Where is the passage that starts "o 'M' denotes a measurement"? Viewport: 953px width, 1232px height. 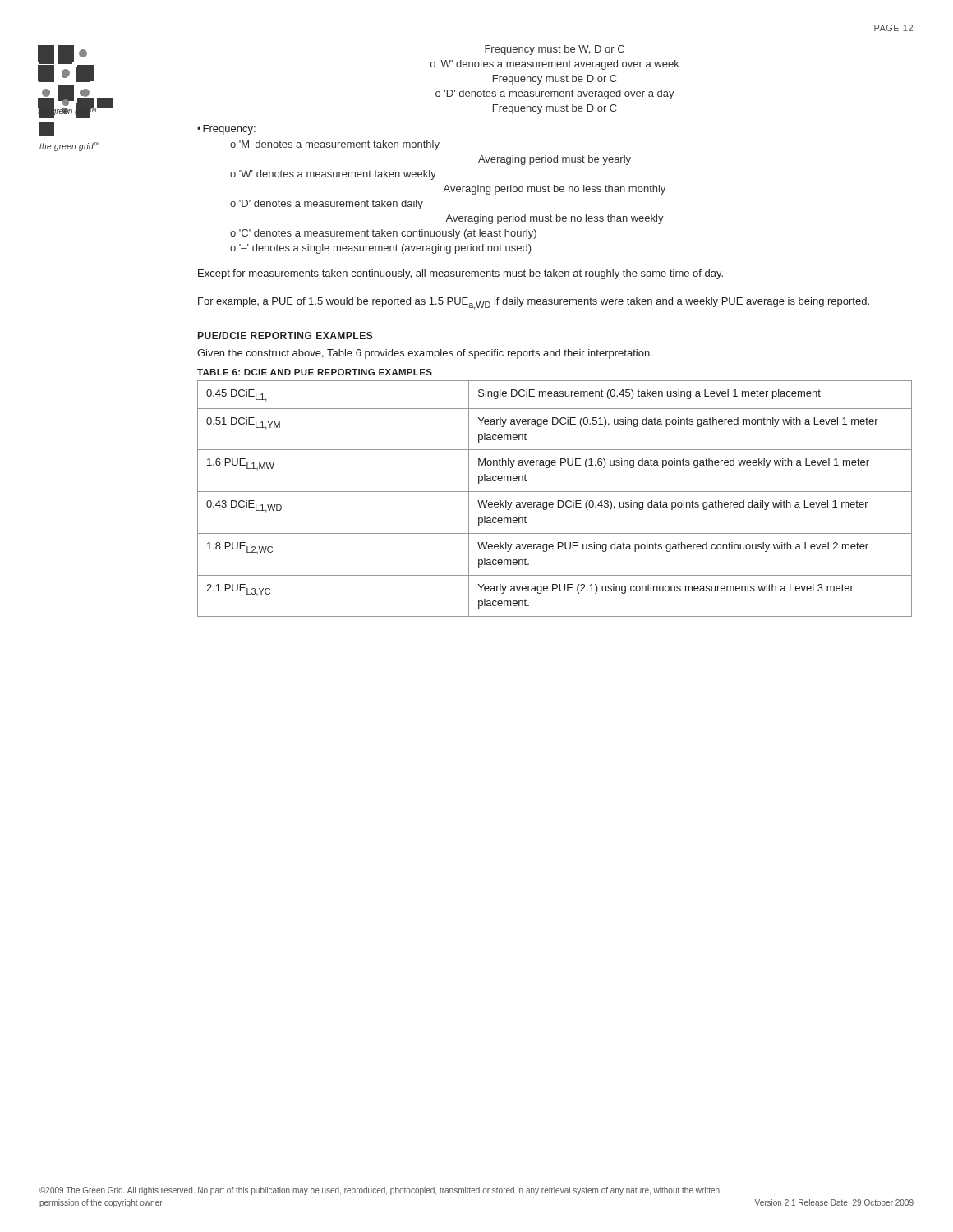click(335, 144)
